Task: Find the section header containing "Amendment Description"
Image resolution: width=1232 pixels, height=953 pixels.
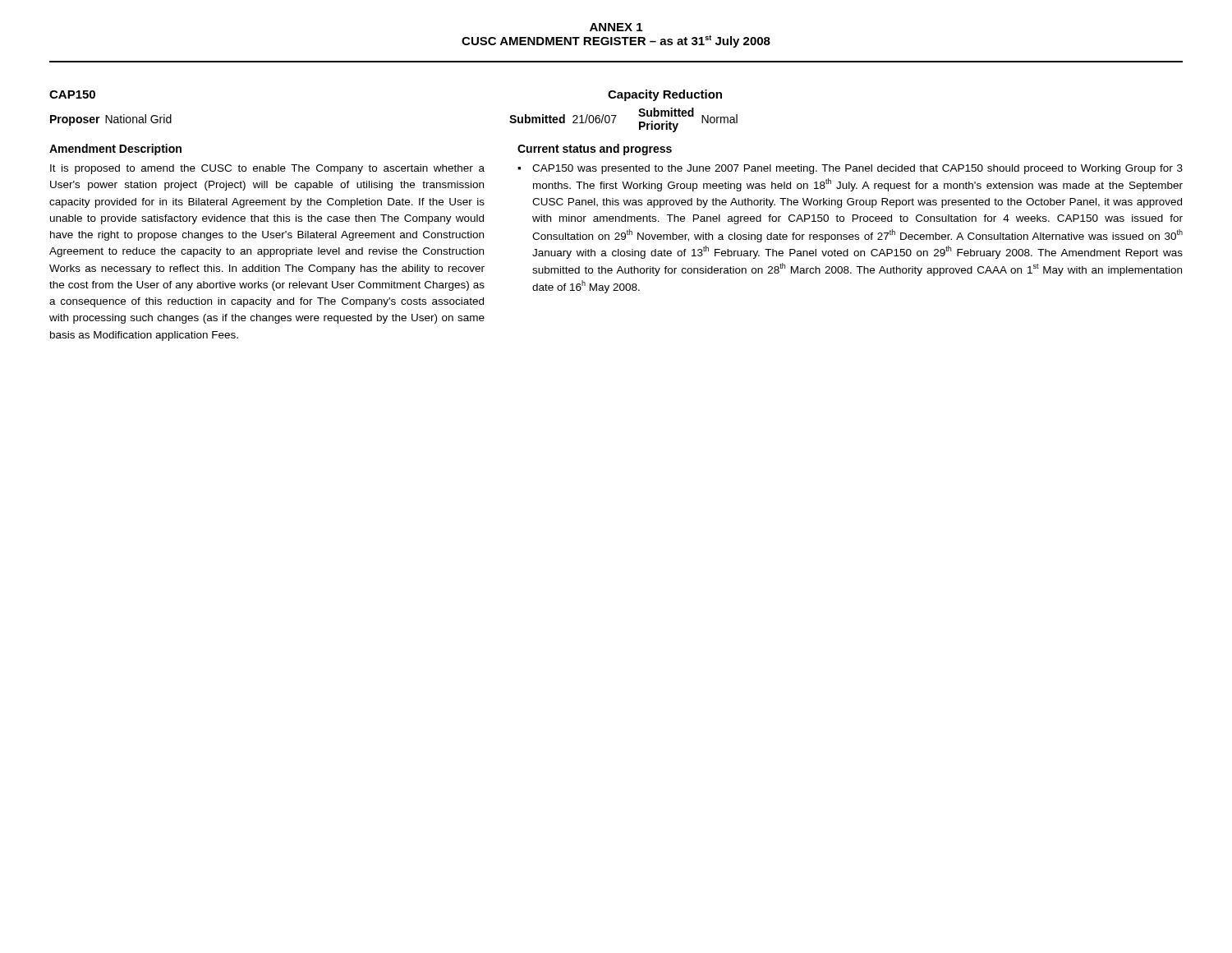Action: 116,149
